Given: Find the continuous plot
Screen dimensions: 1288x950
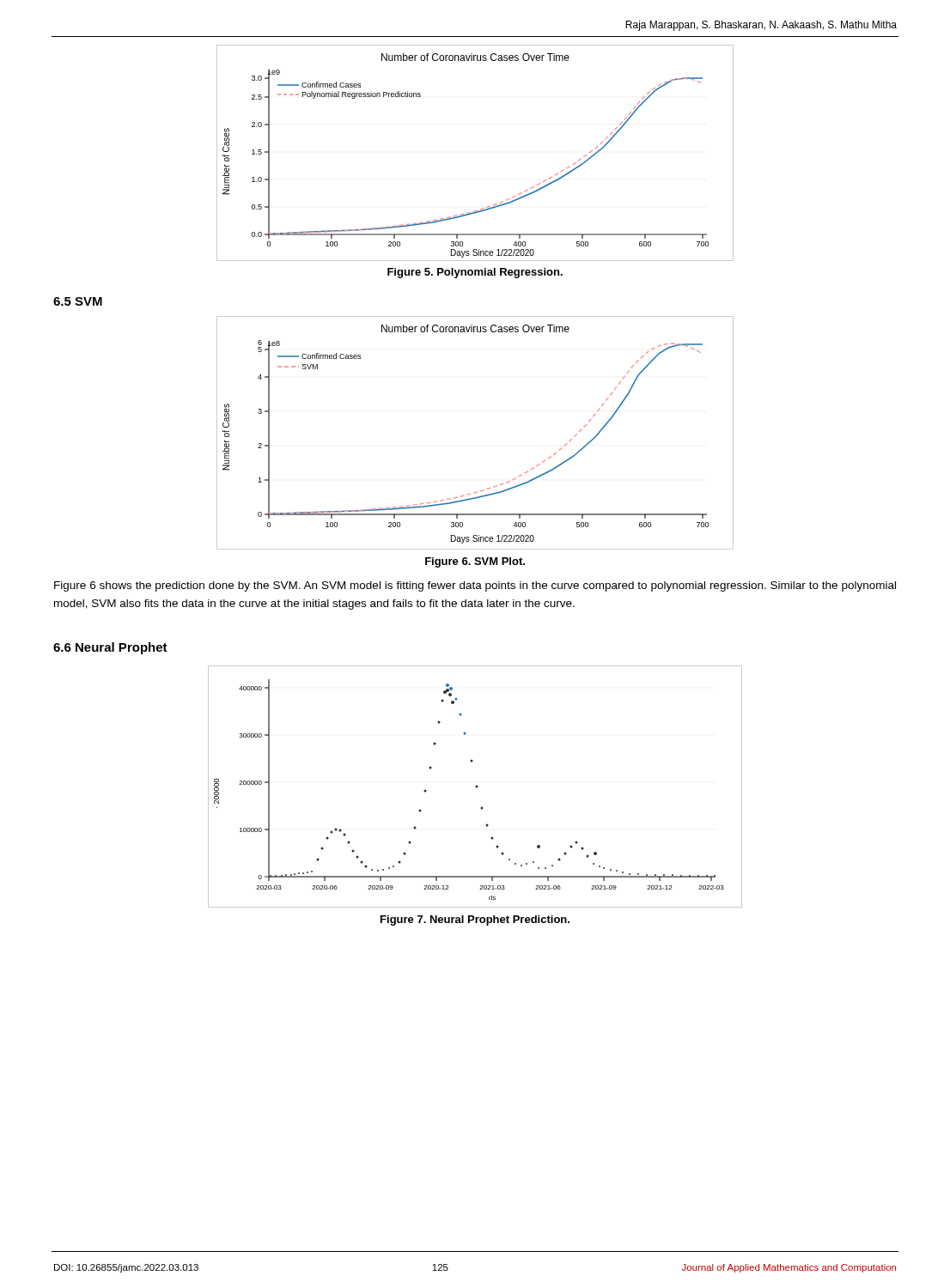Looking at the screenshot, I should [475, 787].
